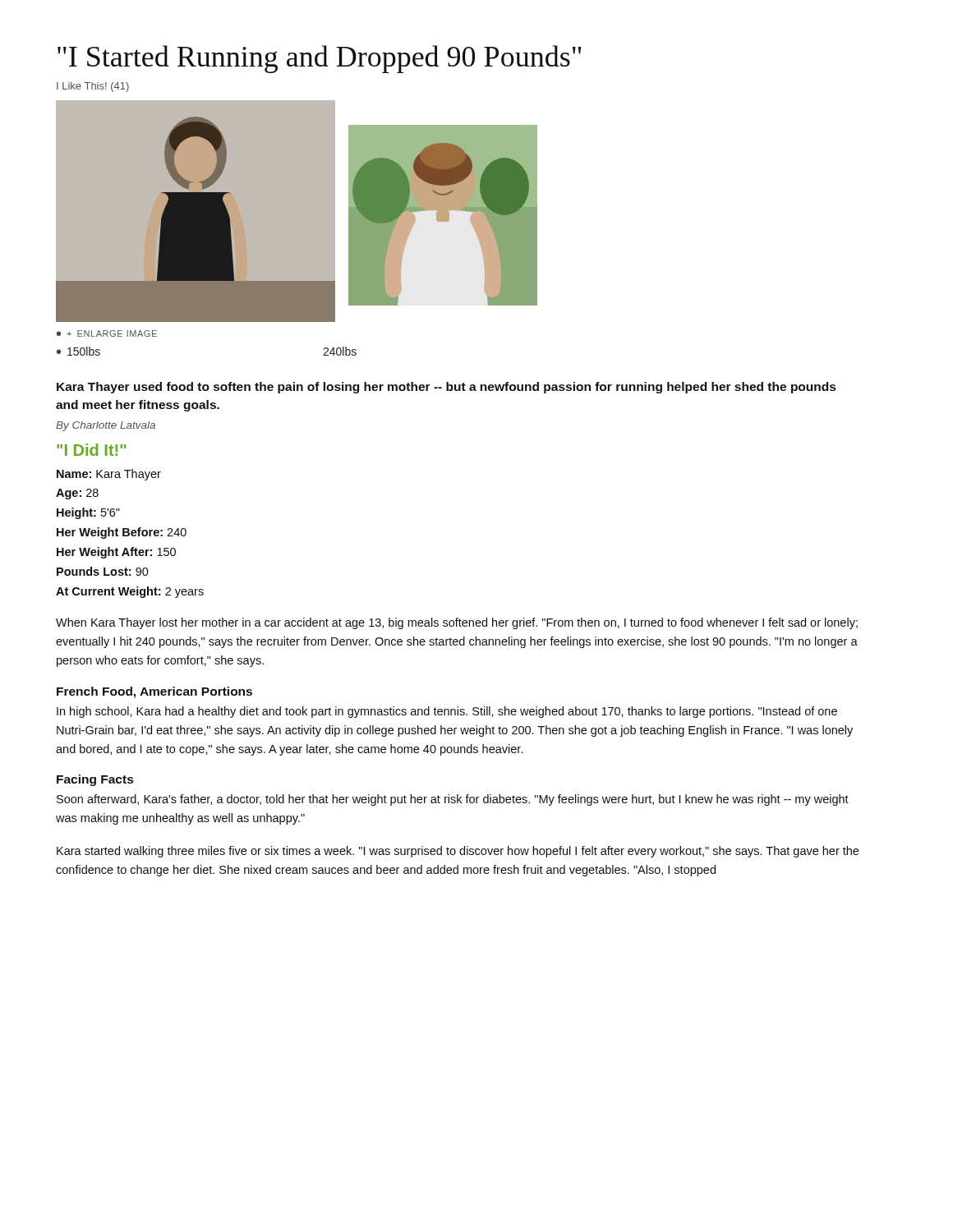Image resolution: width=953 pixels, height=1232 pixels.
Task: Locate the text block starting "In high school, Kara had a healthy"
Action: point(454,730)
